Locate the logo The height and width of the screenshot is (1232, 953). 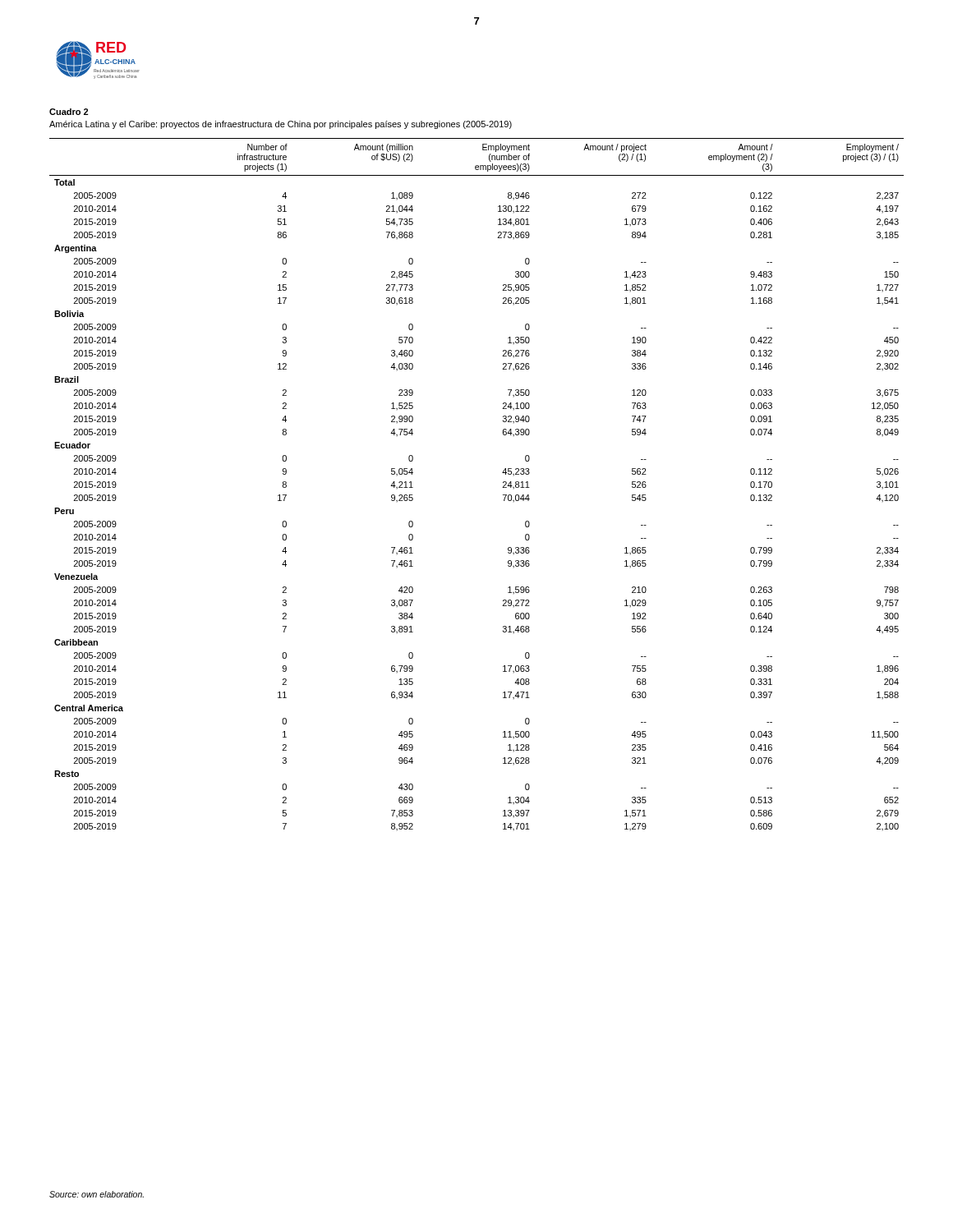point(94,63)
